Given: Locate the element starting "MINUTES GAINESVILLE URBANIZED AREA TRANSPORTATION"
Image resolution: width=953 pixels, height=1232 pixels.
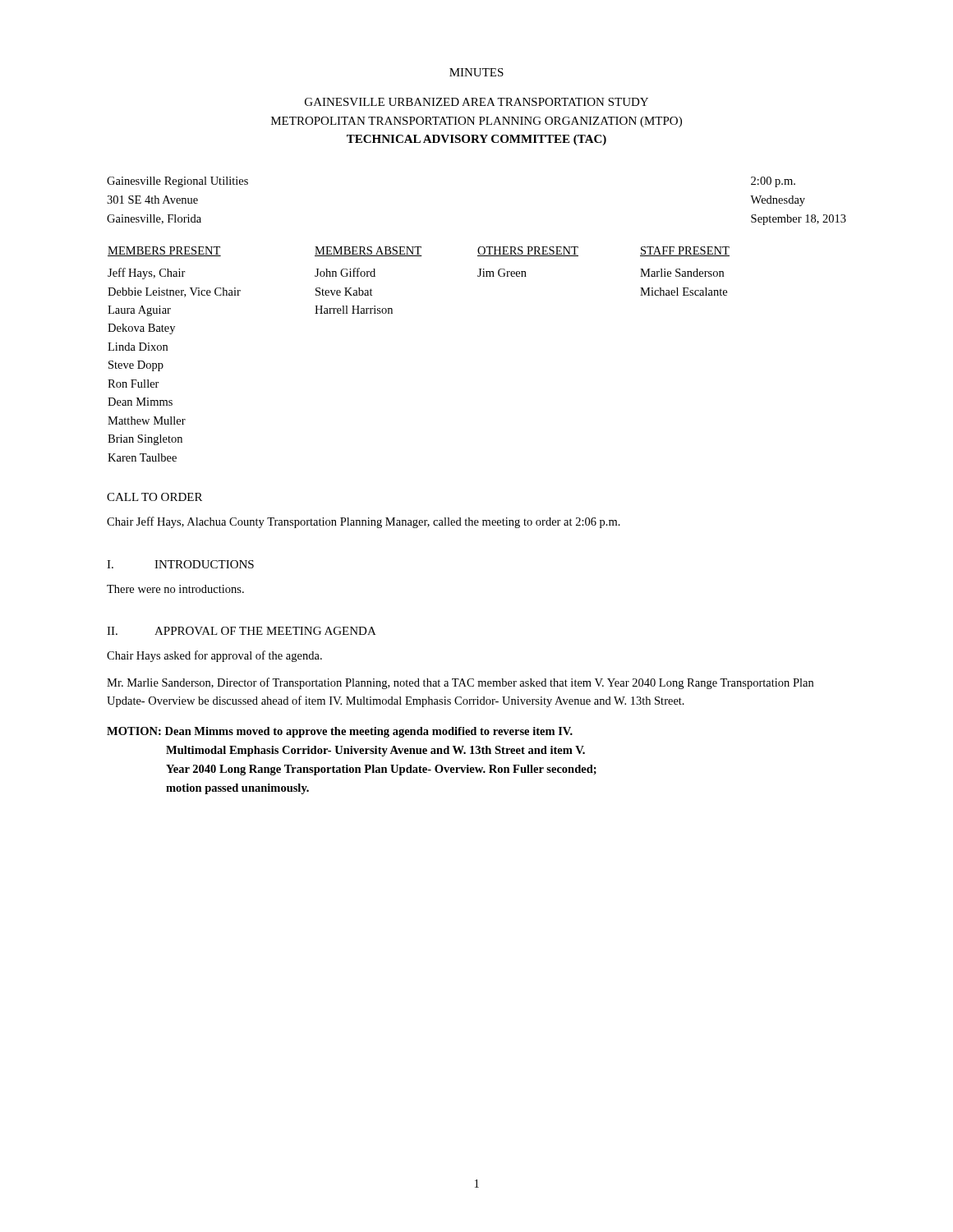Looking at the screenshot, I should click(476, 107).
